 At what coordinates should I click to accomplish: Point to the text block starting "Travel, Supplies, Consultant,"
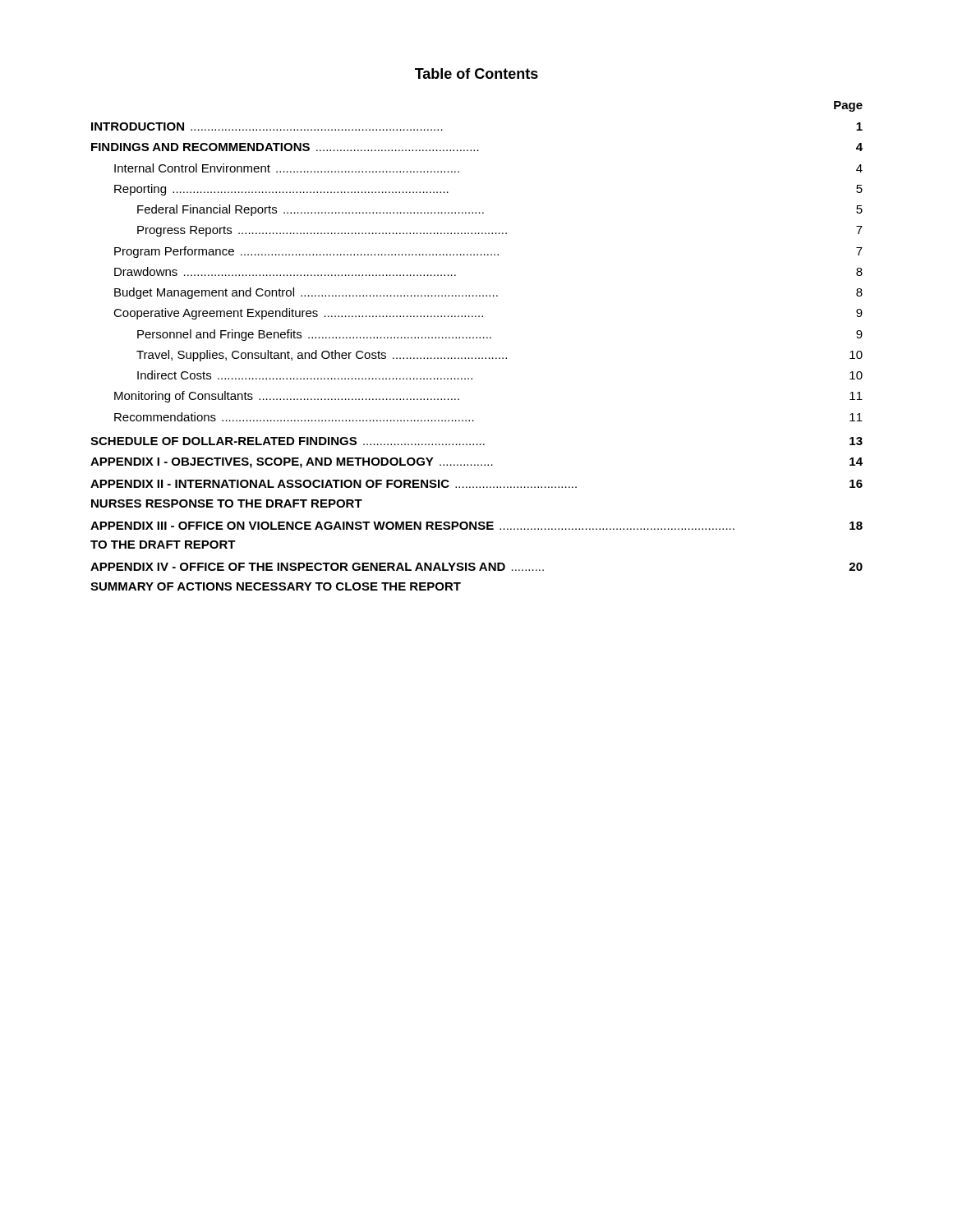point(500,354)
